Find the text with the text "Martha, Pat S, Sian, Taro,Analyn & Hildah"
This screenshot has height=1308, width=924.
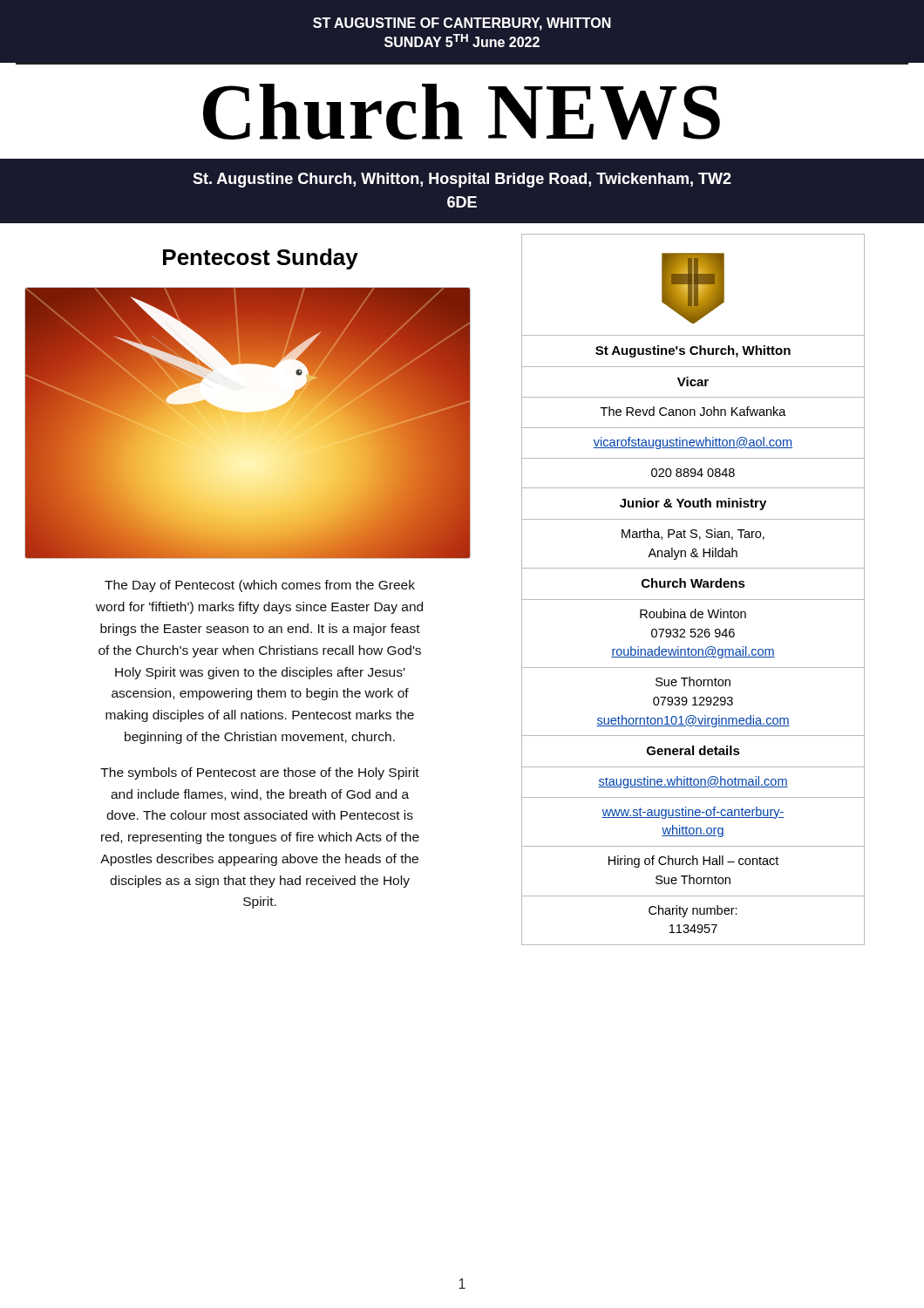[693, 543]
